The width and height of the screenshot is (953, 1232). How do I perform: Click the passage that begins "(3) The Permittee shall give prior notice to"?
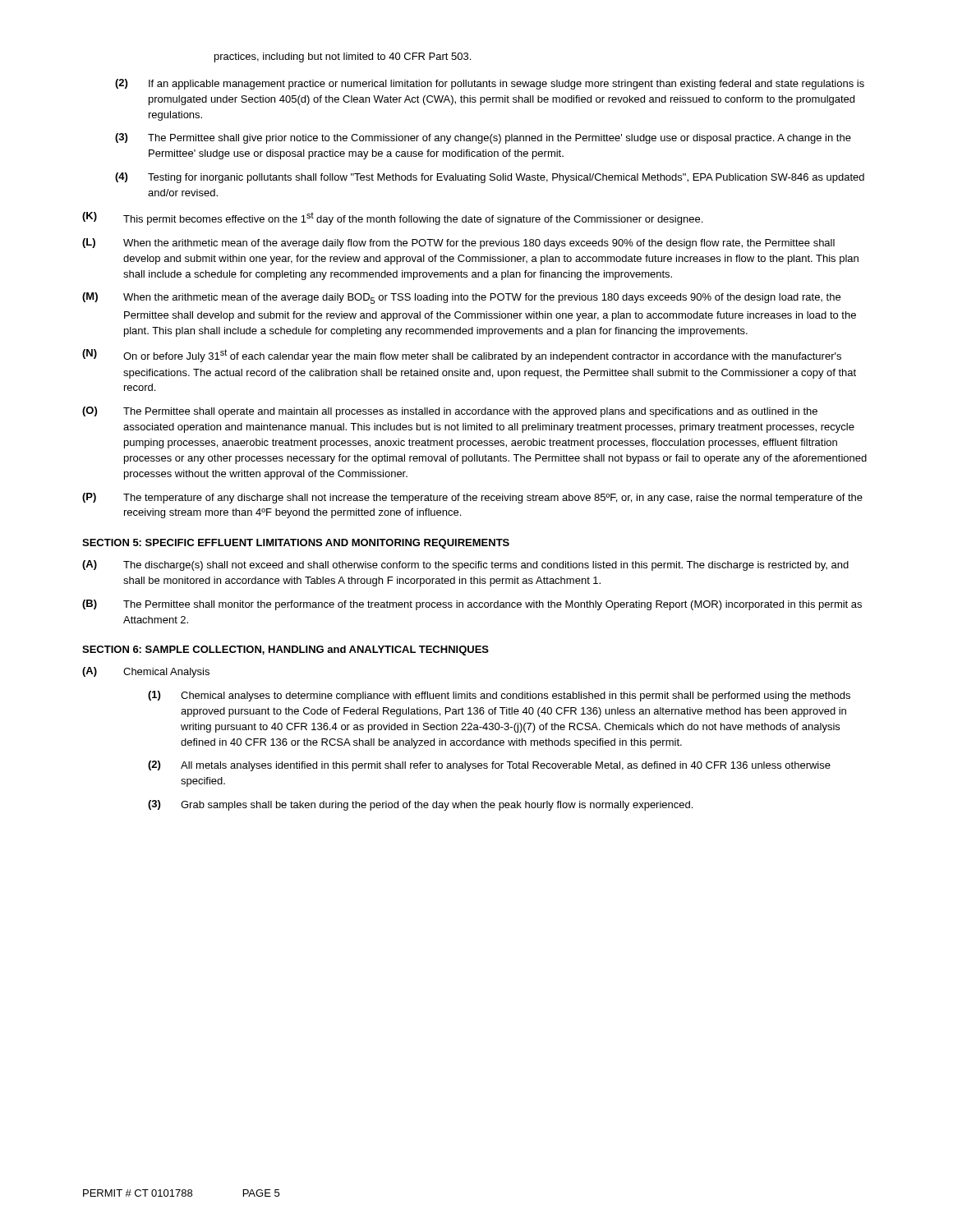[x=493, y=146]
